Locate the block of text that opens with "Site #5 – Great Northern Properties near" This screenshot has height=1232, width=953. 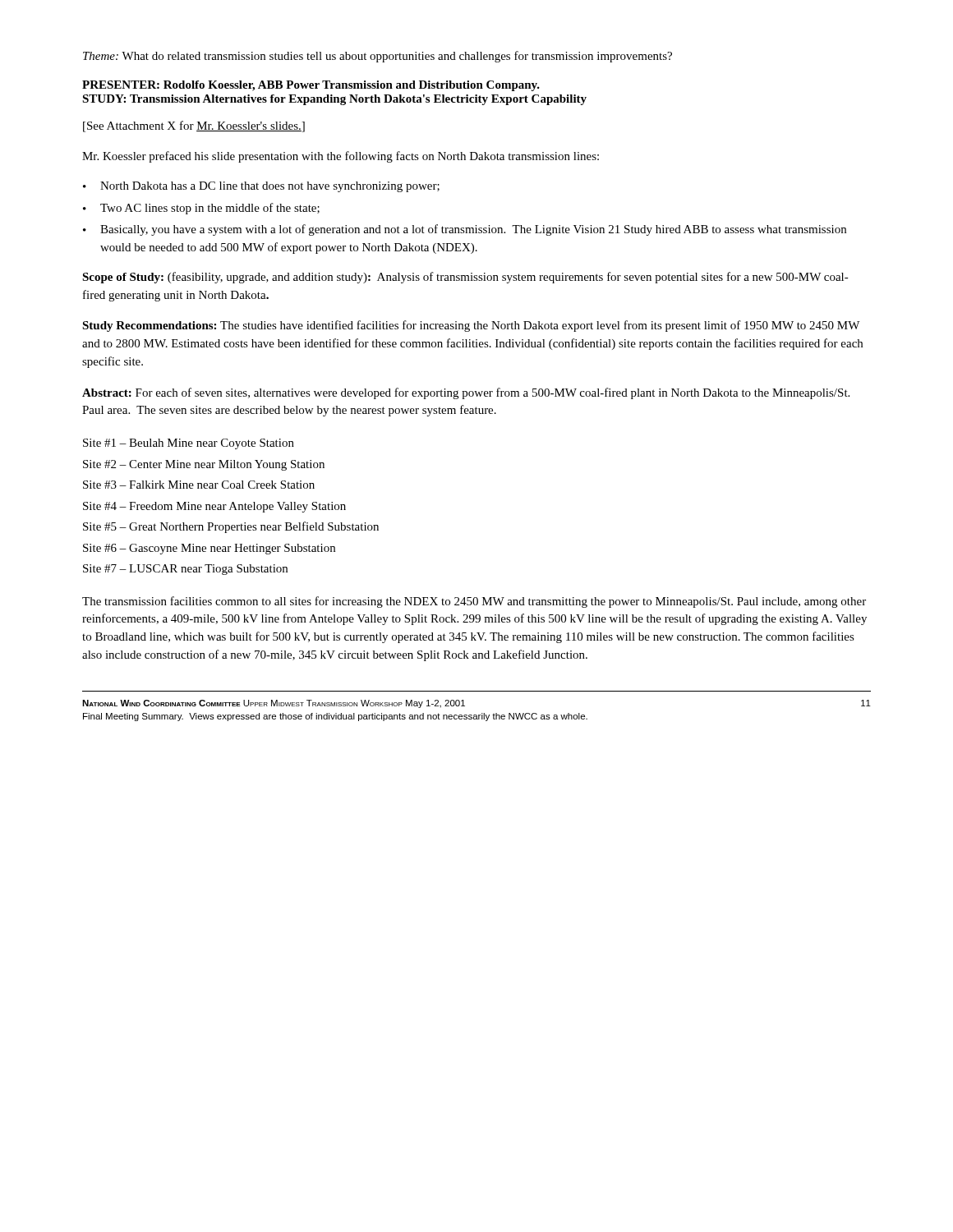(231, 526)
